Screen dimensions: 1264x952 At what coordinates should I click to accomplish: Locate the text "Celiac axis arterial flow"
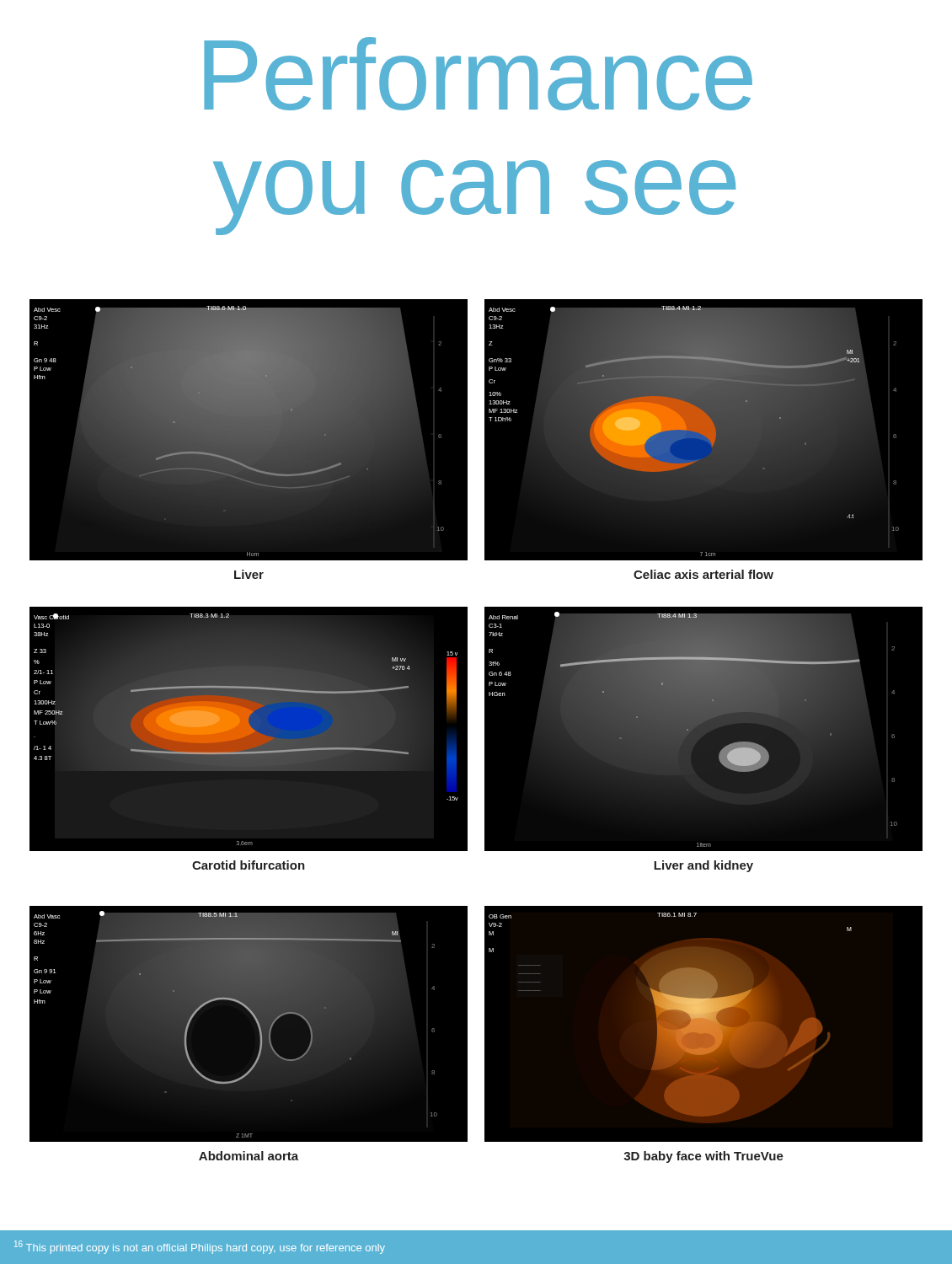pyautogui.click(x=703, y=574)
